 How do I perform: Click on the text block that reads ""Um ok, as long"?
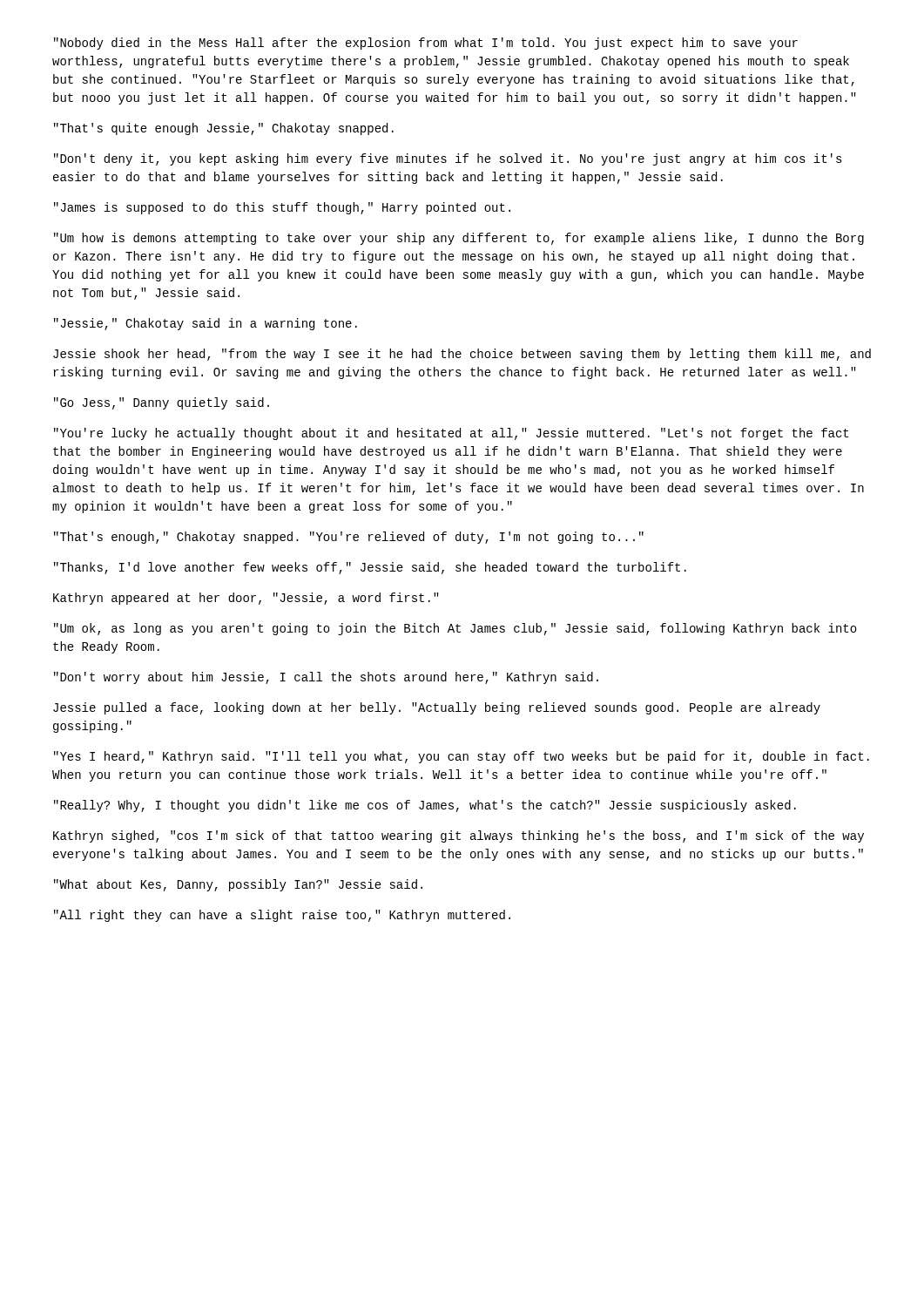(455, 638)
